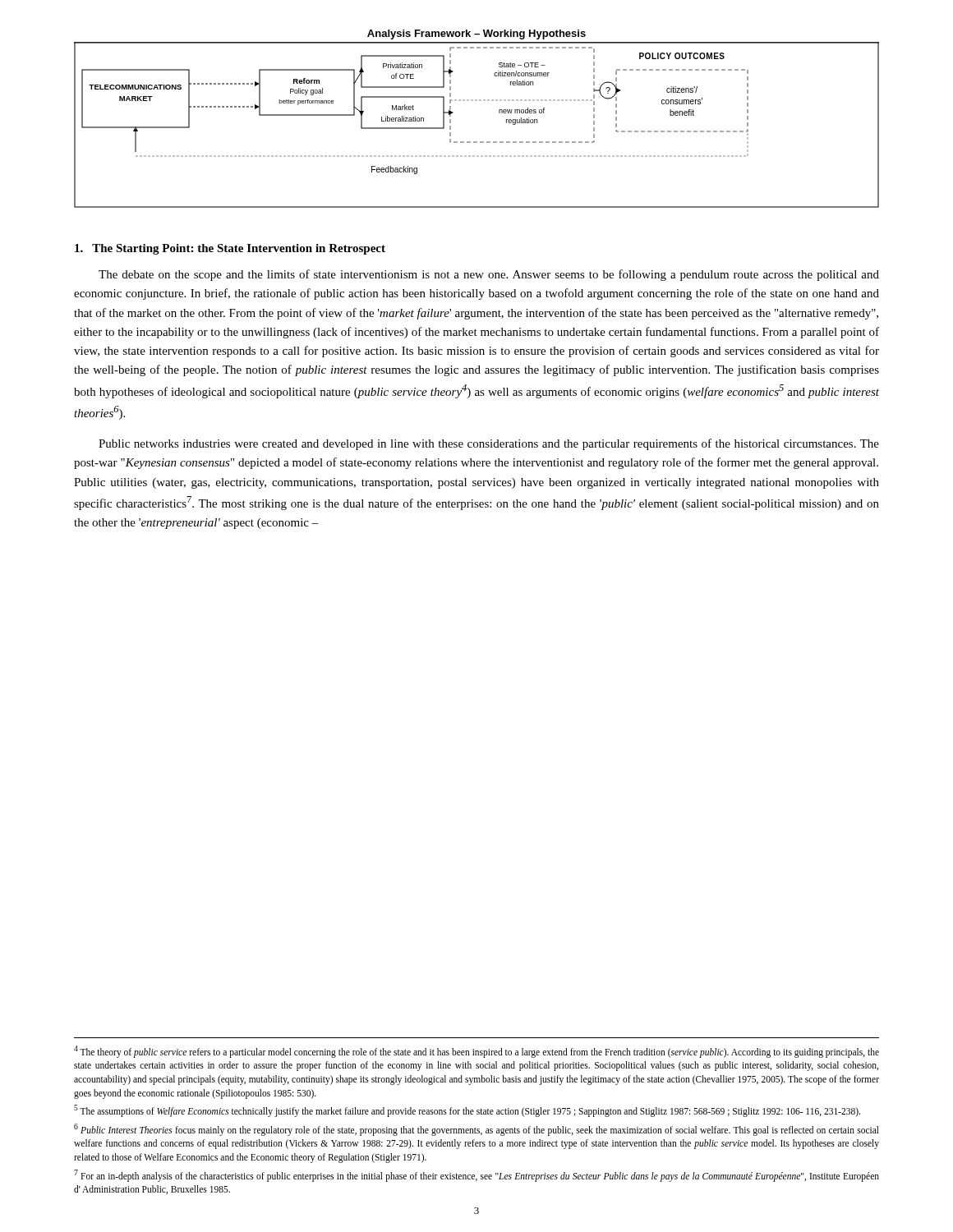Navigate to the text starting "7 For an"
The image size is (953, 1232).
(476, 1181)
